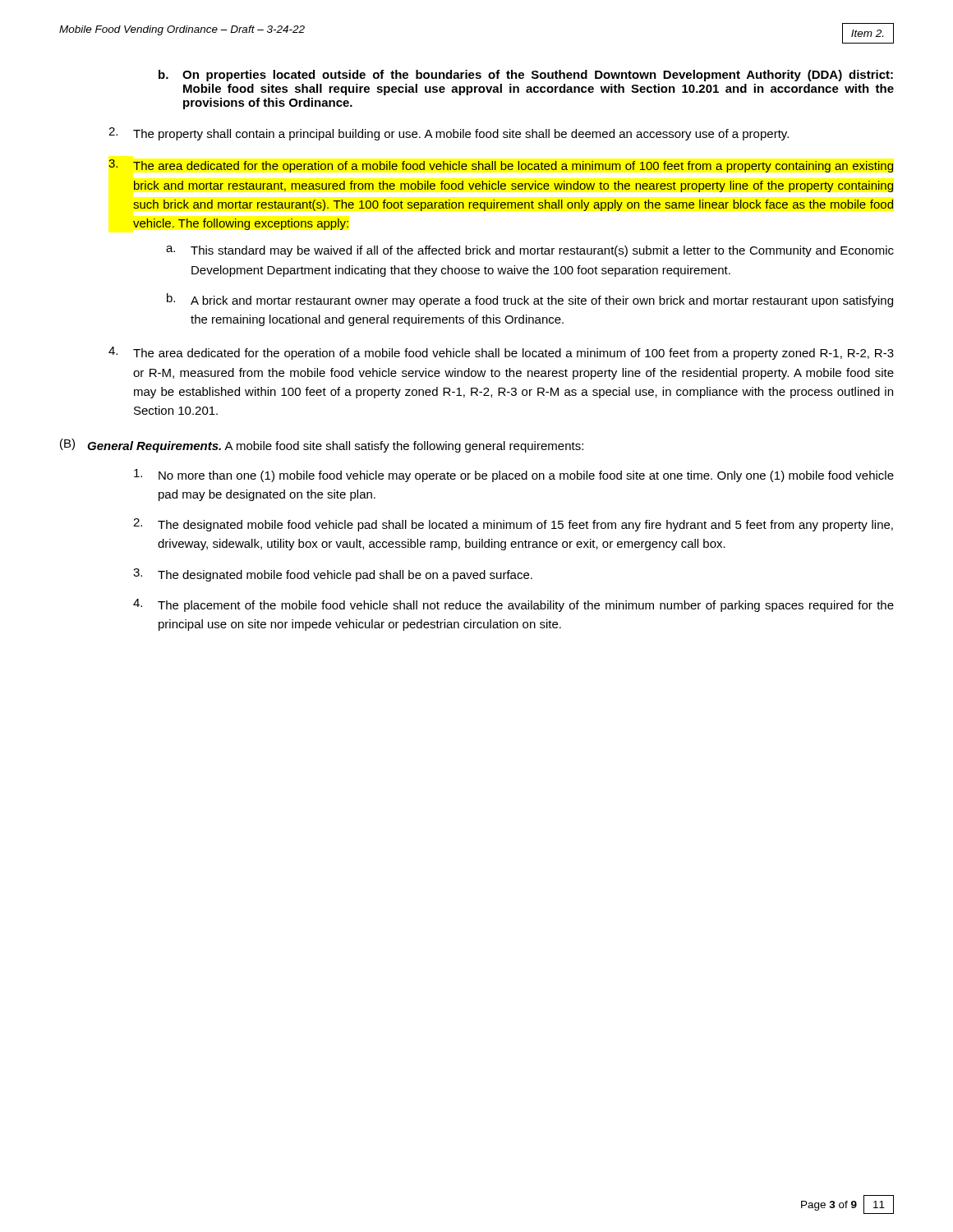The height and width of the screenshot is (1232, 953).
Task: Select the list item with the text "2. The property"
Action: point(501,134)
